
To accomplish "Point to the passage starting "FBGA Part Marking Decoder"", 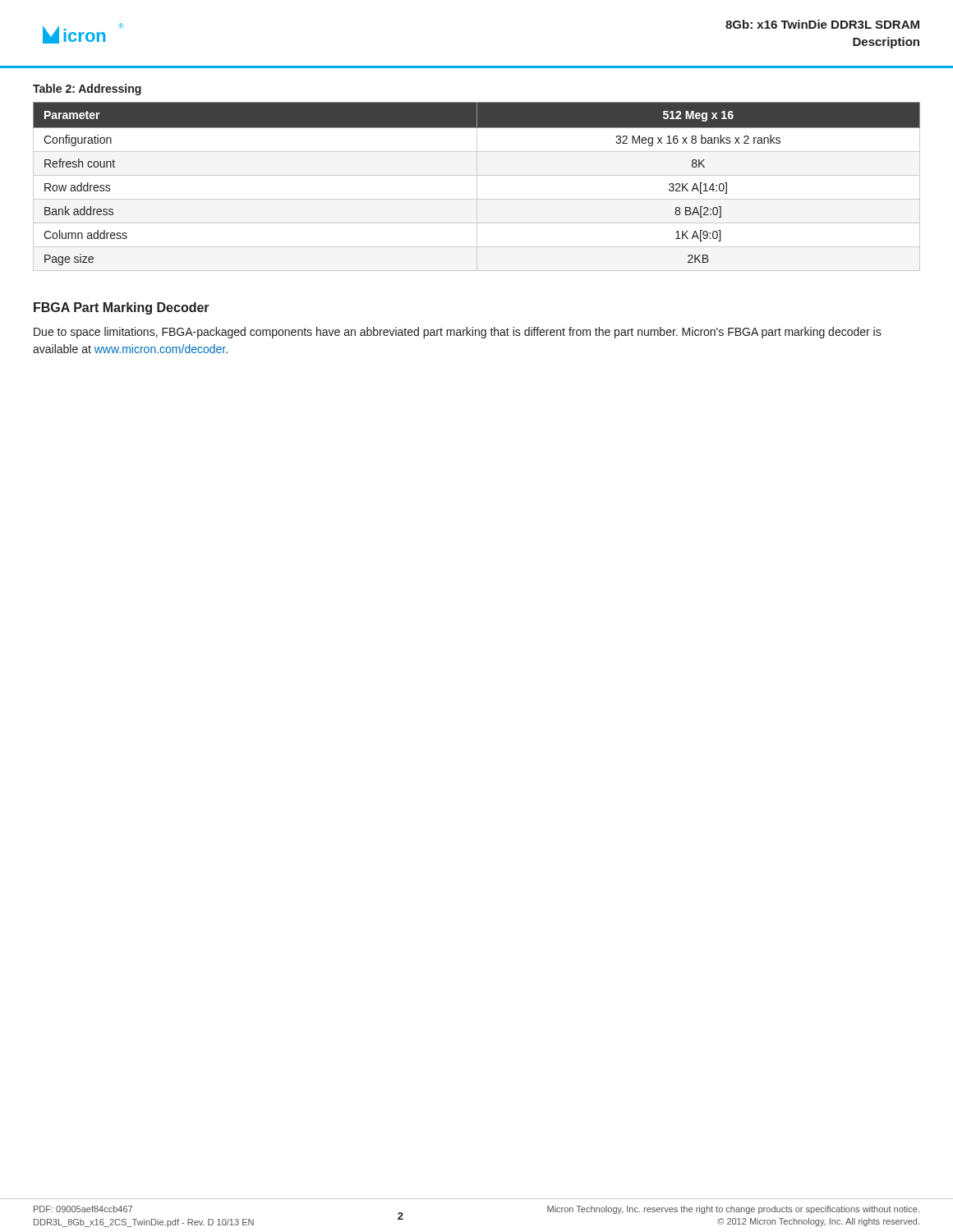I will 121,308.
